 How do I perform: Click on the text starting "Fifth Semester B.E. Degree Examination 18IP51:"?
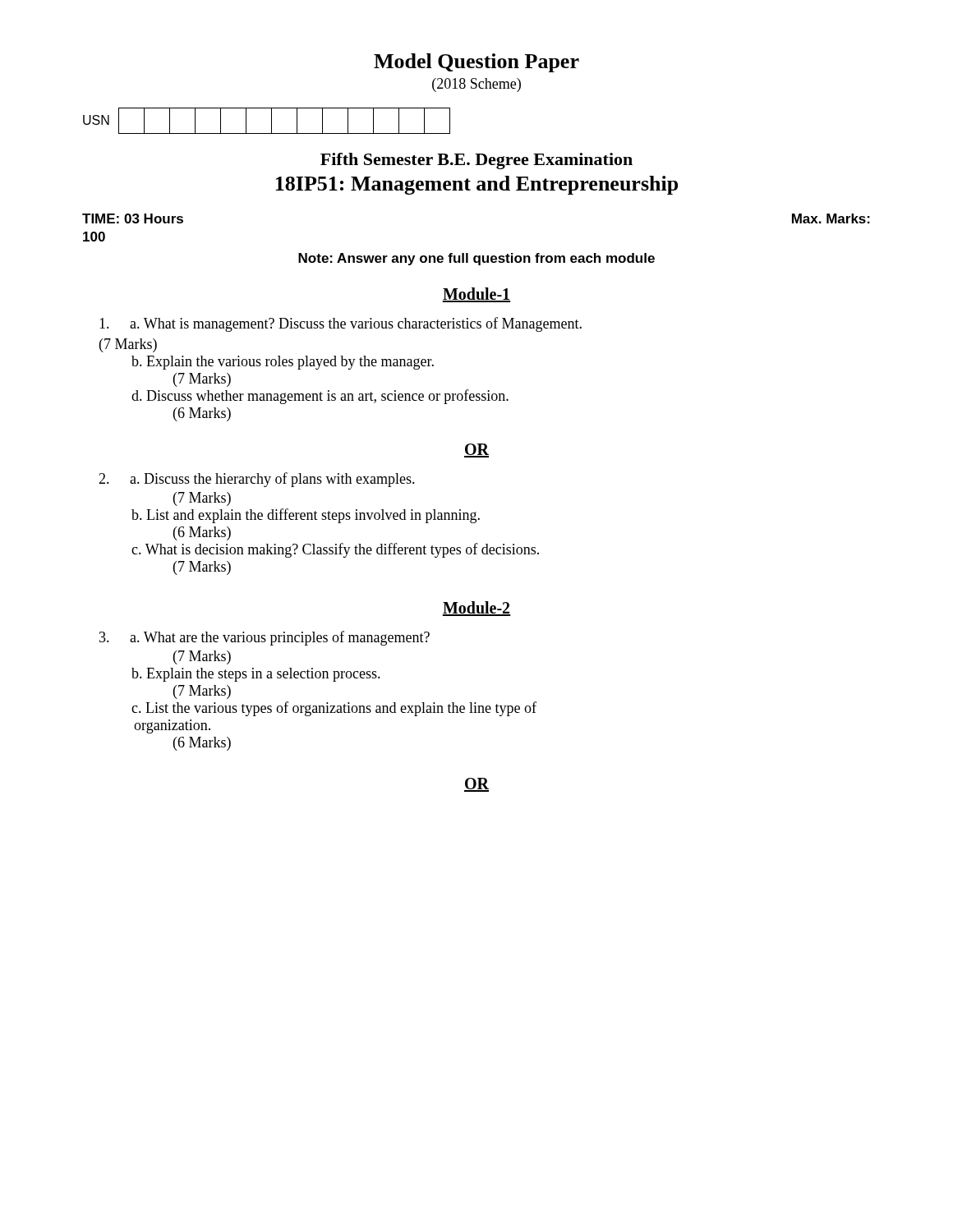pyautogui.click(x=476, y=172)
